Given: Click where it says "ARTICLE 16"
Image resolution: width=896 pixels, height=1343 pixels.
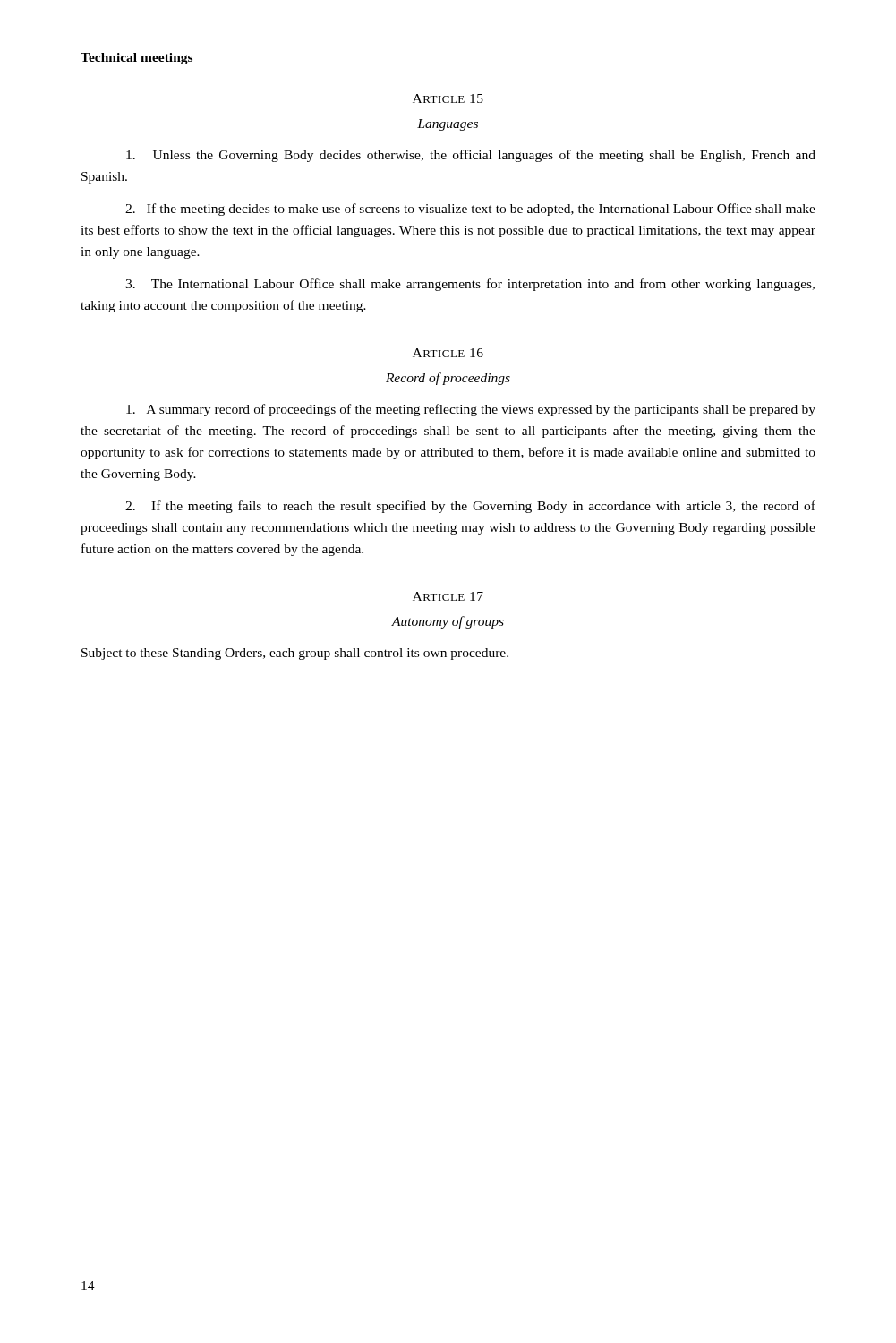Looking at the screenshot, I should 448,352.
